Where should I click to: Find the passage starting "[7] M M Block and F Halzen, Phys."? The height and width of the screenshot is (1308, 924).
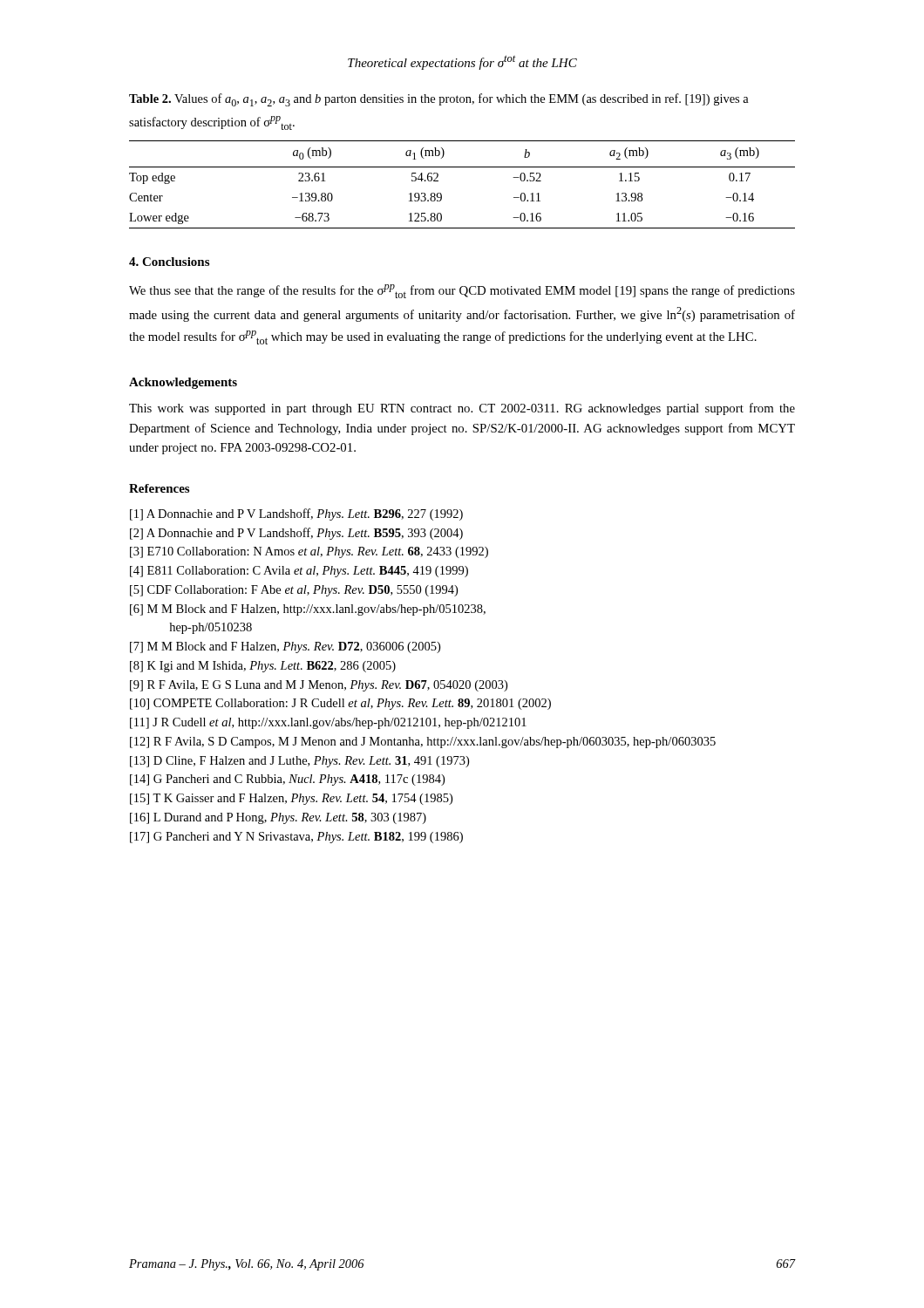[x=285, y=646]
